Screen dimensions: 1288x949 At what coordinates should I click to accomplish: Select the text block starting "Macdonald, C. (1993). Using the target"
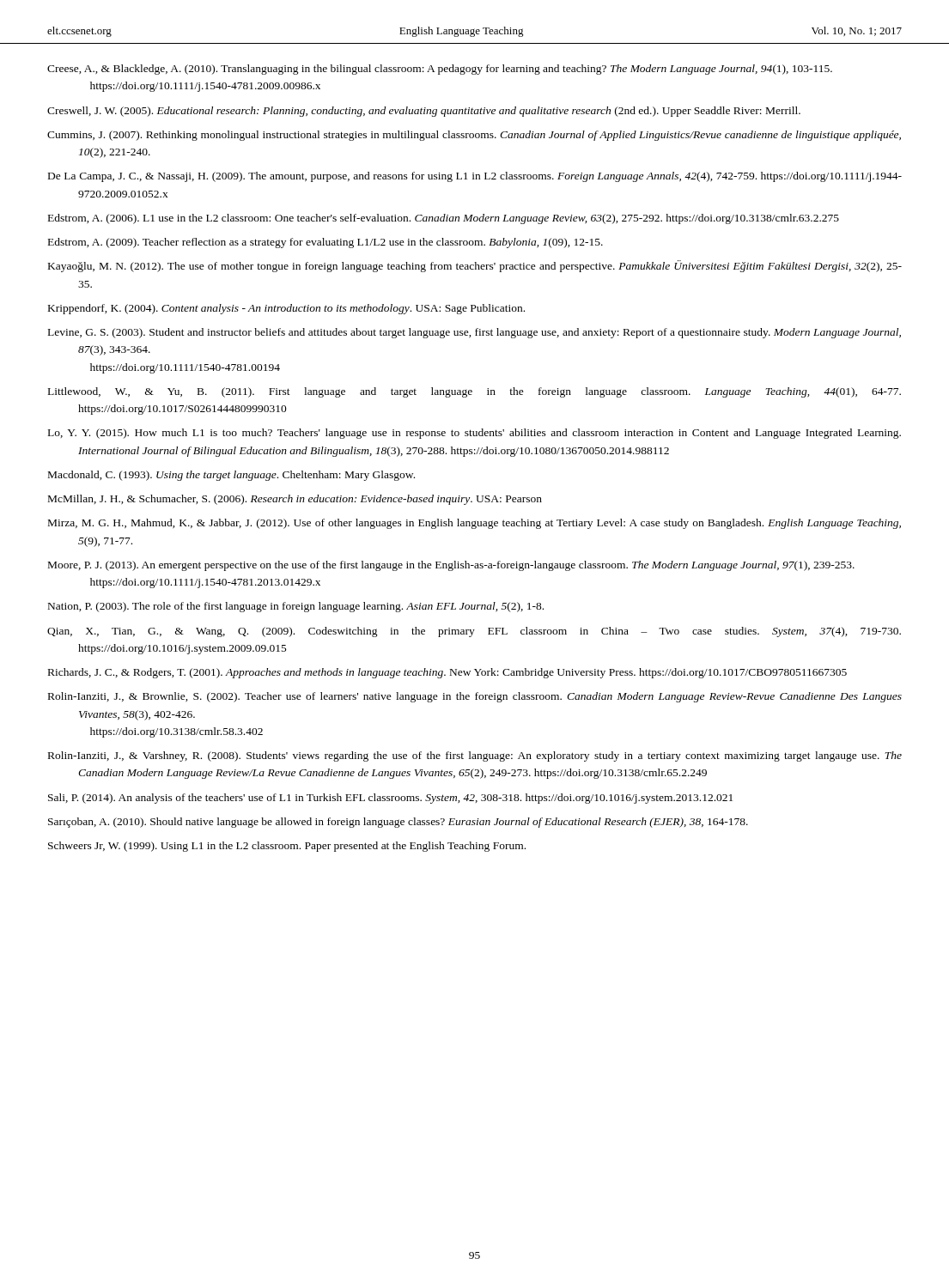[232, 474]
